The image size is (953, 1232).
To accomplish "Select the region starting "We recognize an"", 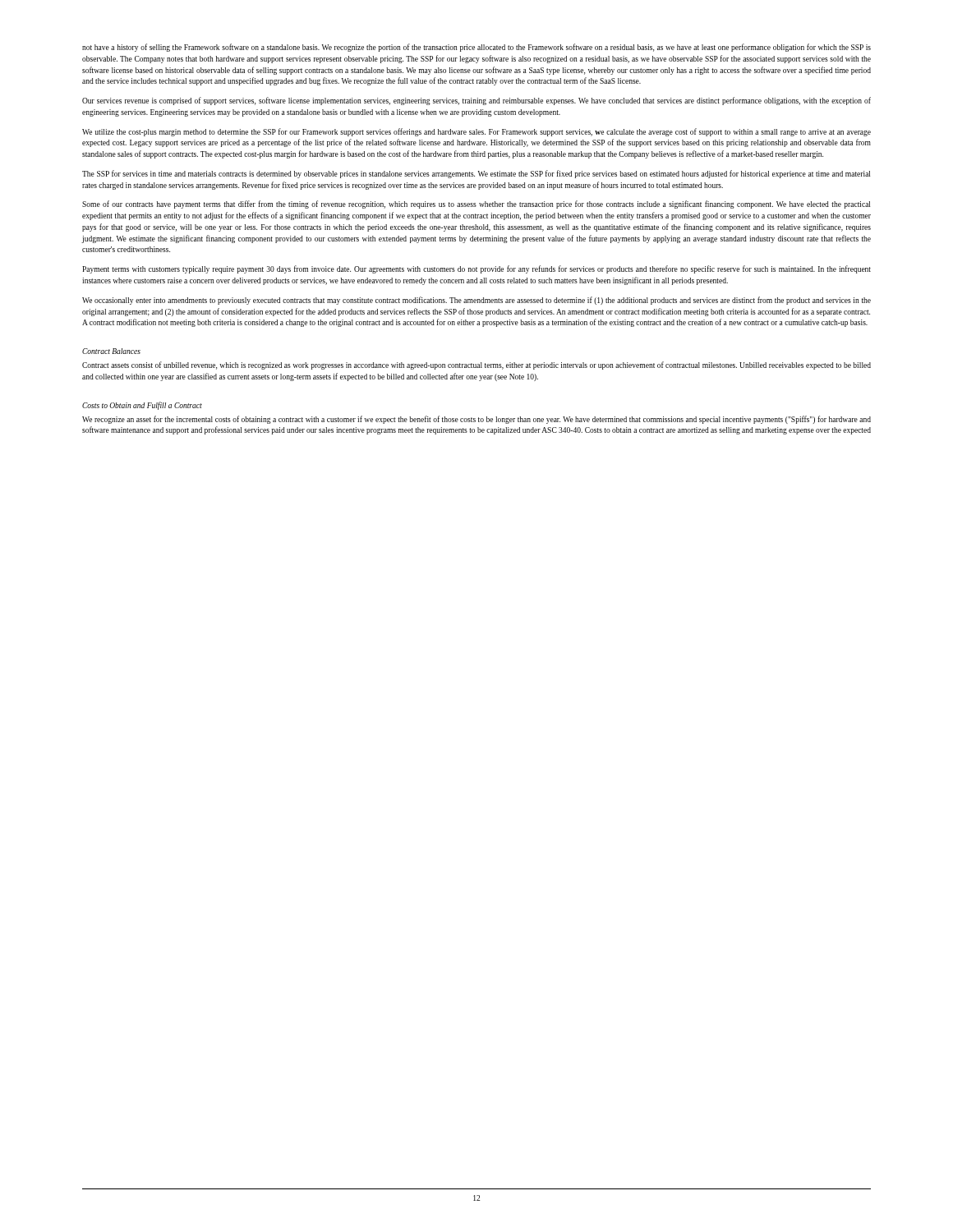I will pyautogui.click(x=476, y=425).
